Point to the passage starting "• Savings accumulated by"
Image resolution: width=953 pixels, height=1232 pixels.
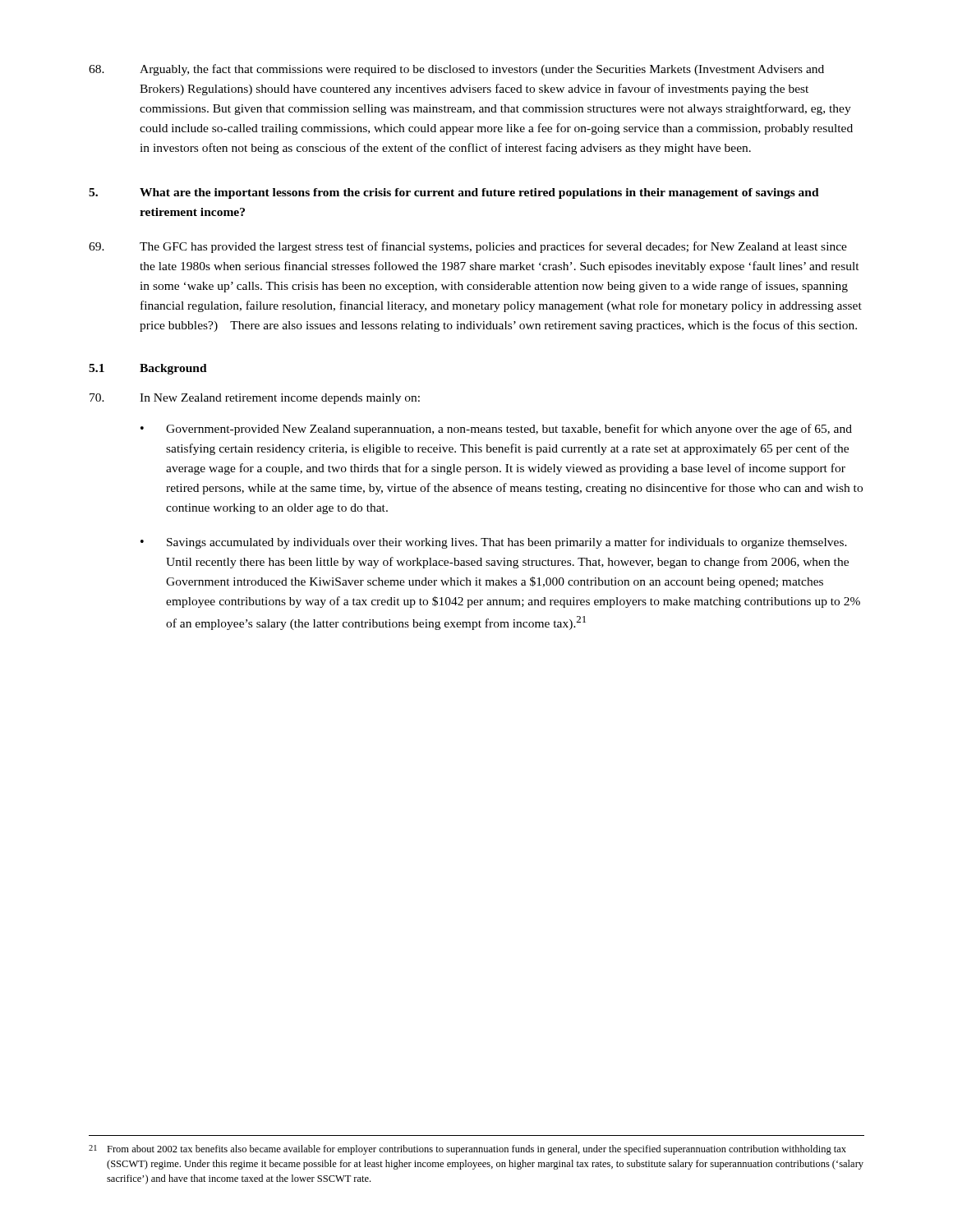[x=502, y=583]
